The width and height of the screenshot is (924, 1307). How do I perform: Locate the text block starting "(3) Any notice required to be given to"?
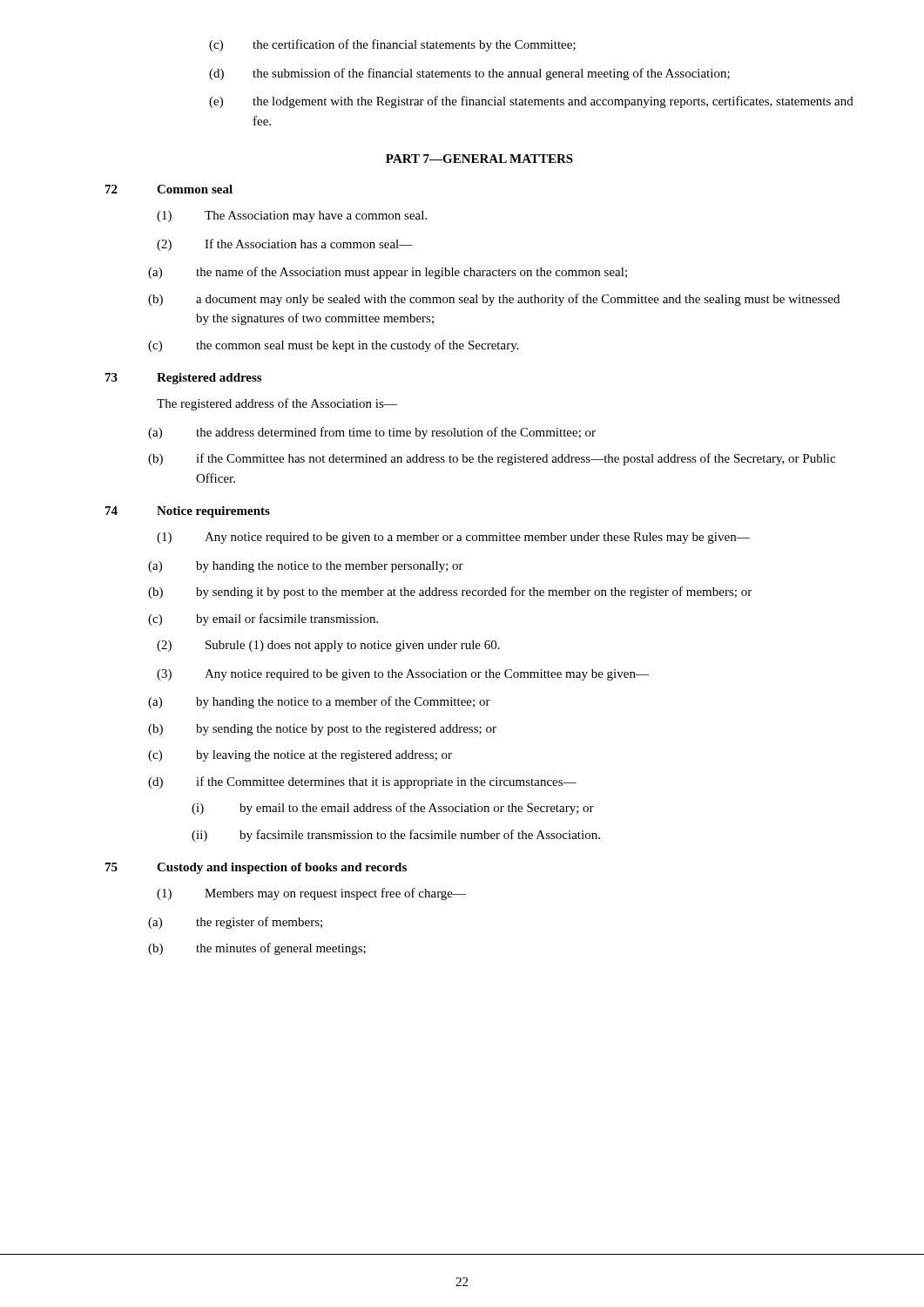tap(403, 673)
